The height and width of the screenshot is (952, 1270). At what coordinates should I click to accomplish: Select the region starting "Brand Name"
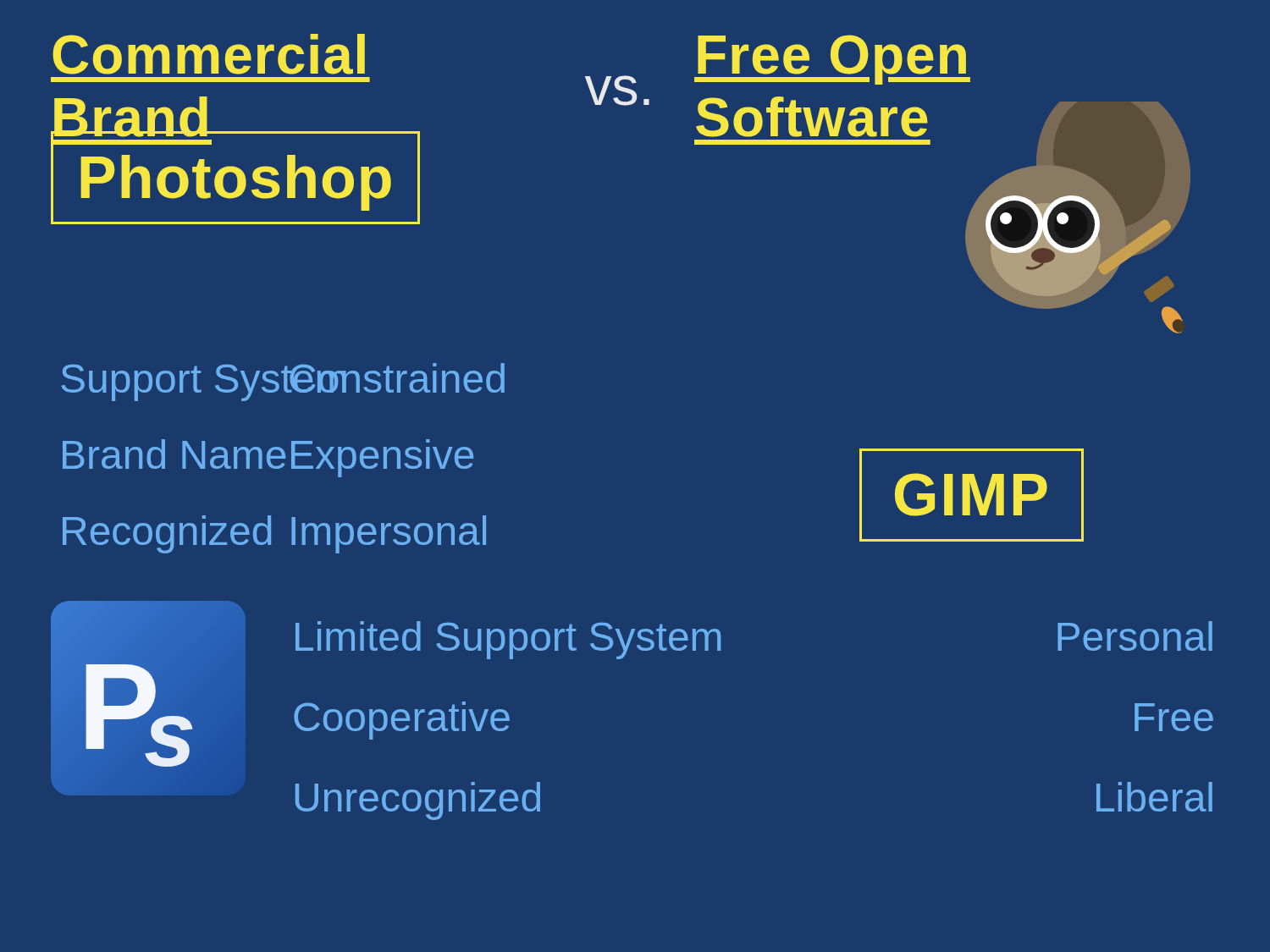point(173,455)
